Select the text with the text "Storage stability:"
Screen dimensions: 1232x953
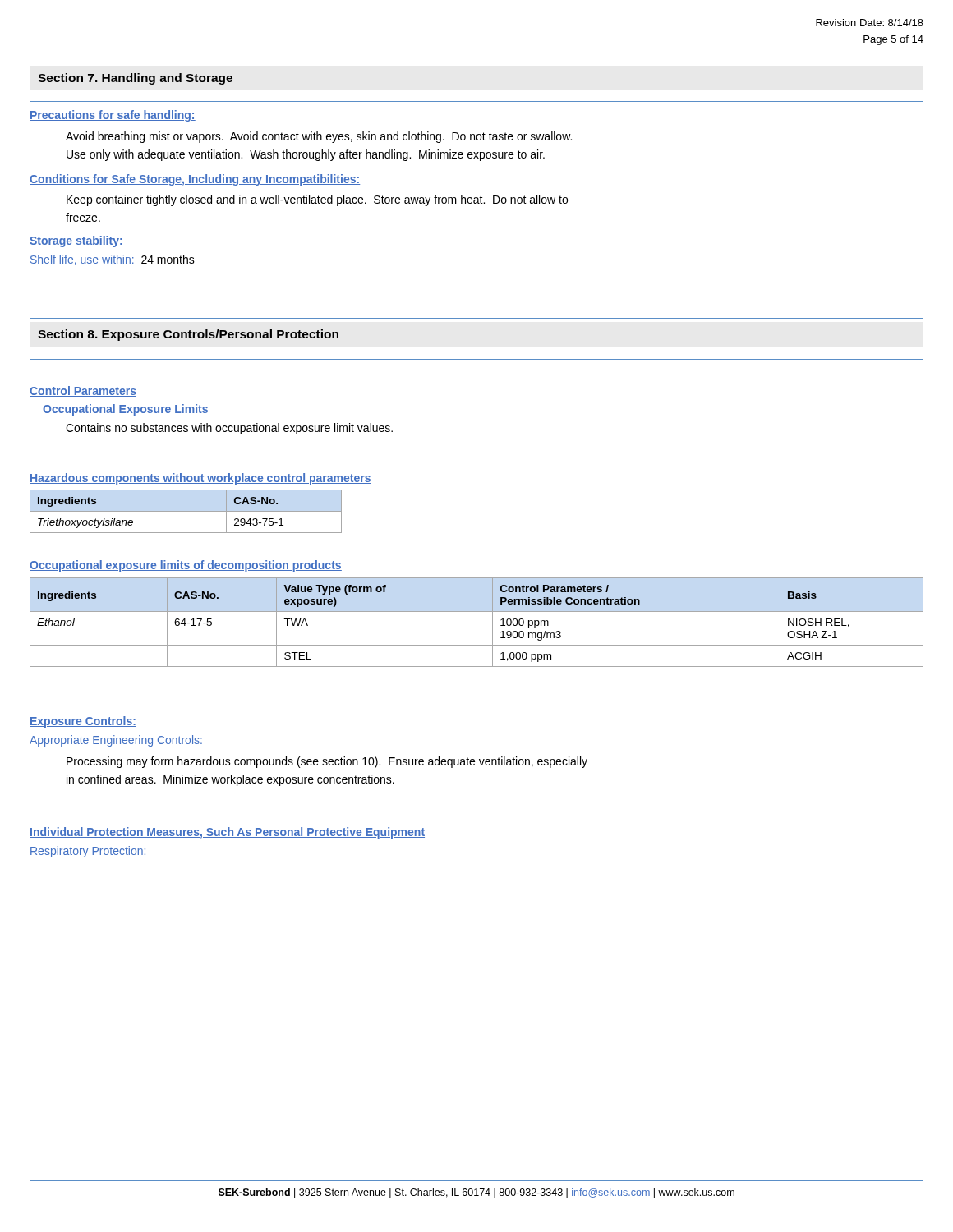coord(76,241)
